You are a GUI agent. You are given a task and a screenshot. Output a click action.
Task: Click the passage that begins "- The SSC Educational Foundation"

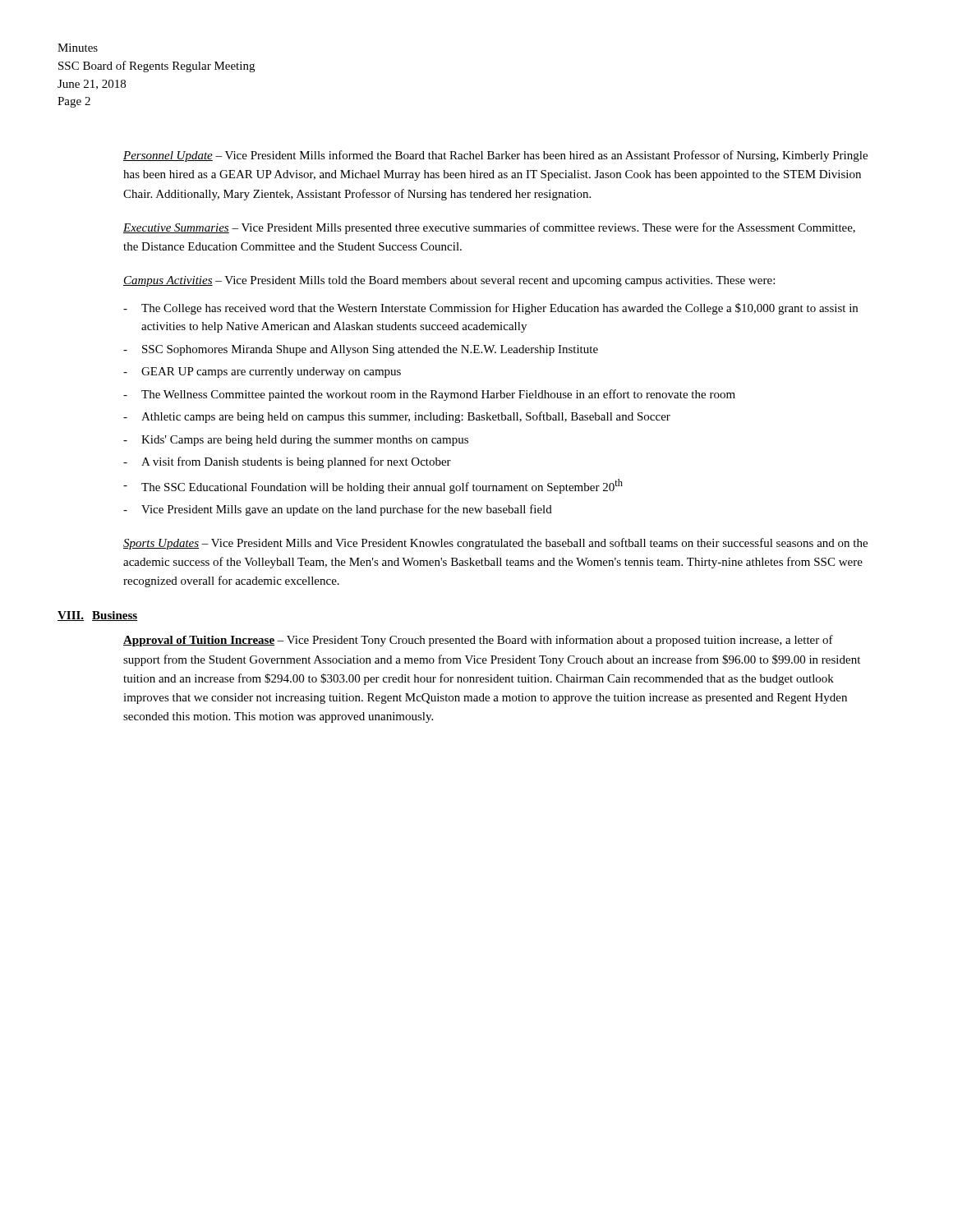pos(497,486)
